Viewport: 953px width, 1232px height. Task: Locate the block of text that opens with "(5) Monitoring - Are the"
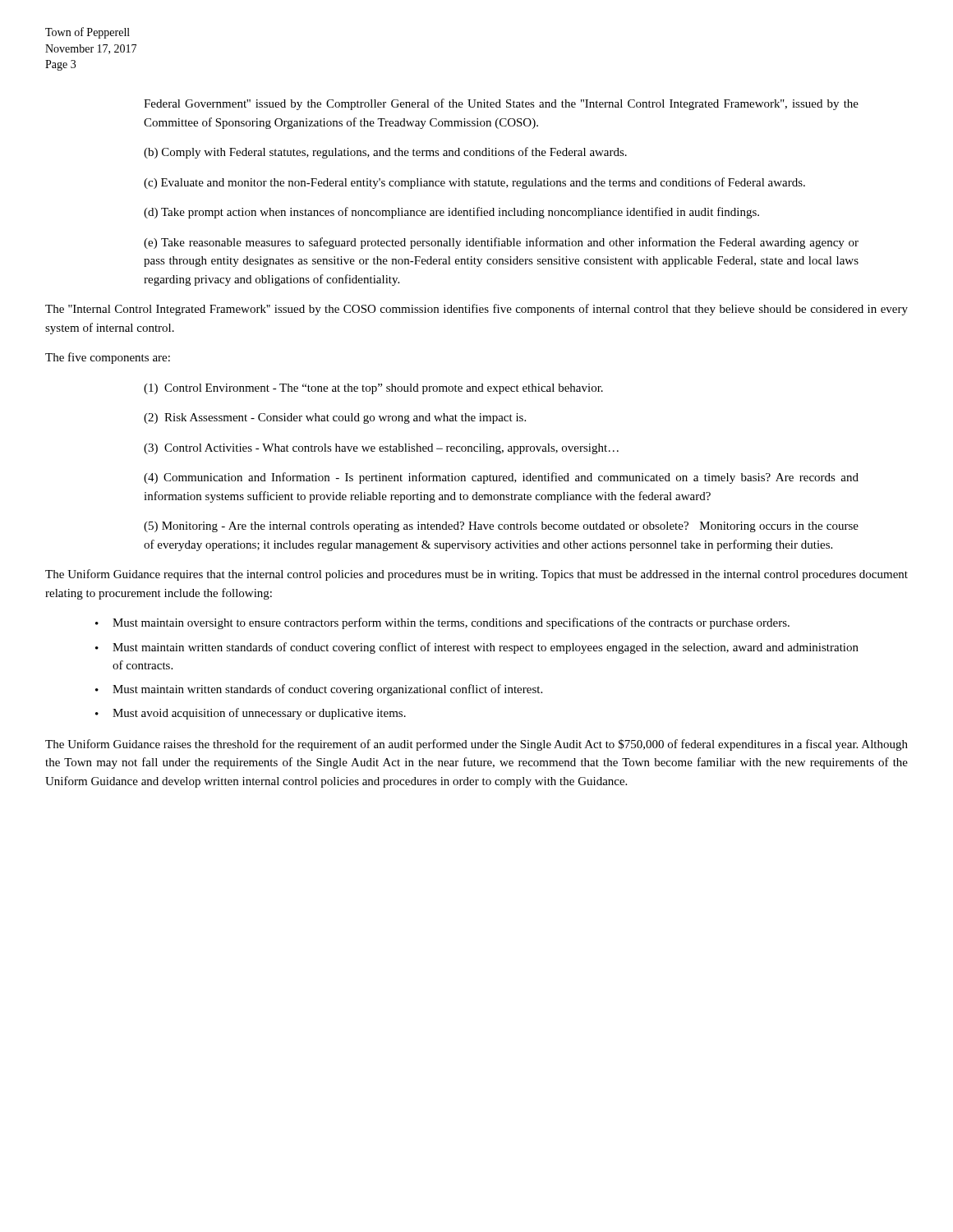tap(501, 535)
